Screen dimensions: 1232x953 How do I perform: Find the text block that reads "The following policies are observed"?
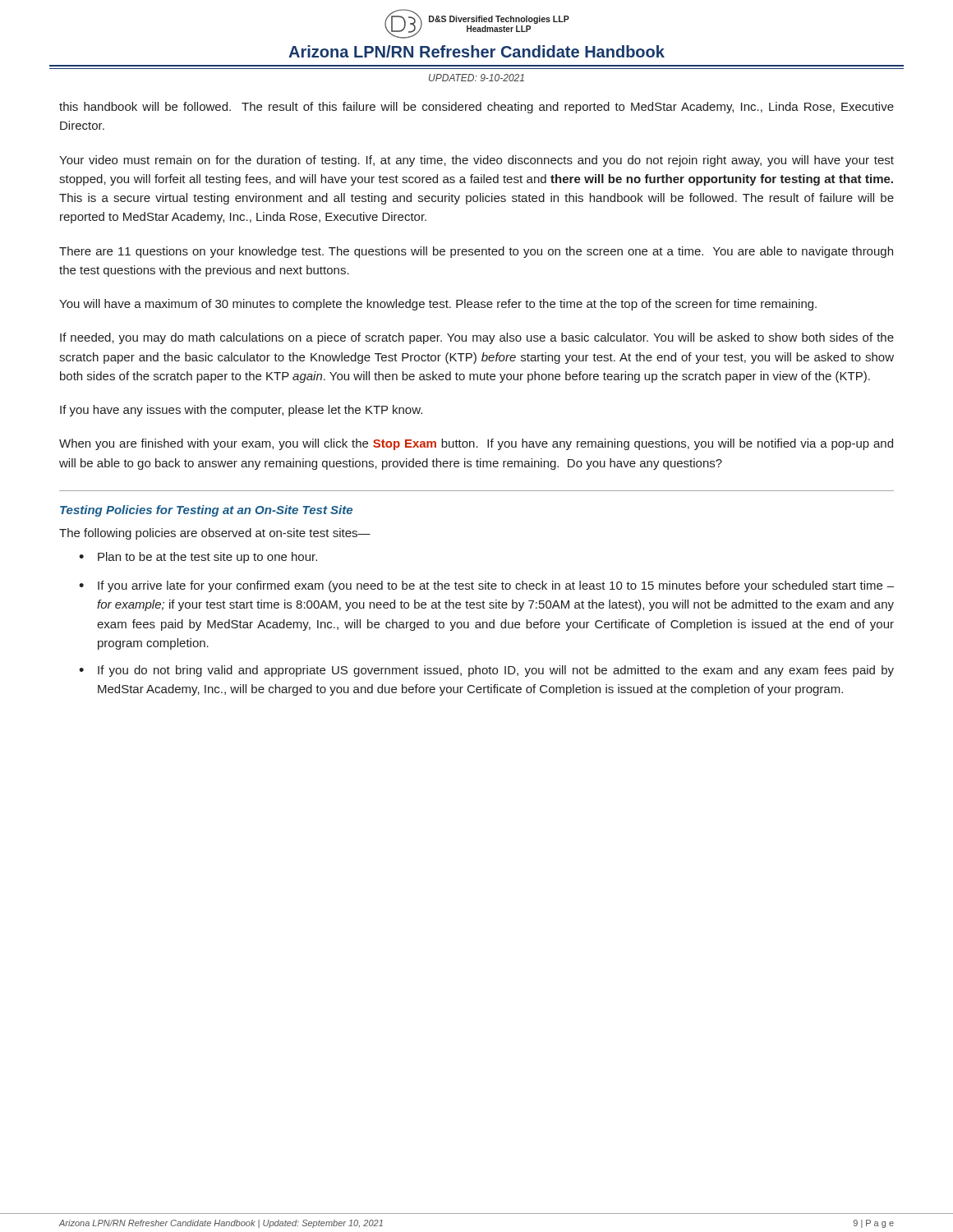pyautogui.click(x=215, y=532)
